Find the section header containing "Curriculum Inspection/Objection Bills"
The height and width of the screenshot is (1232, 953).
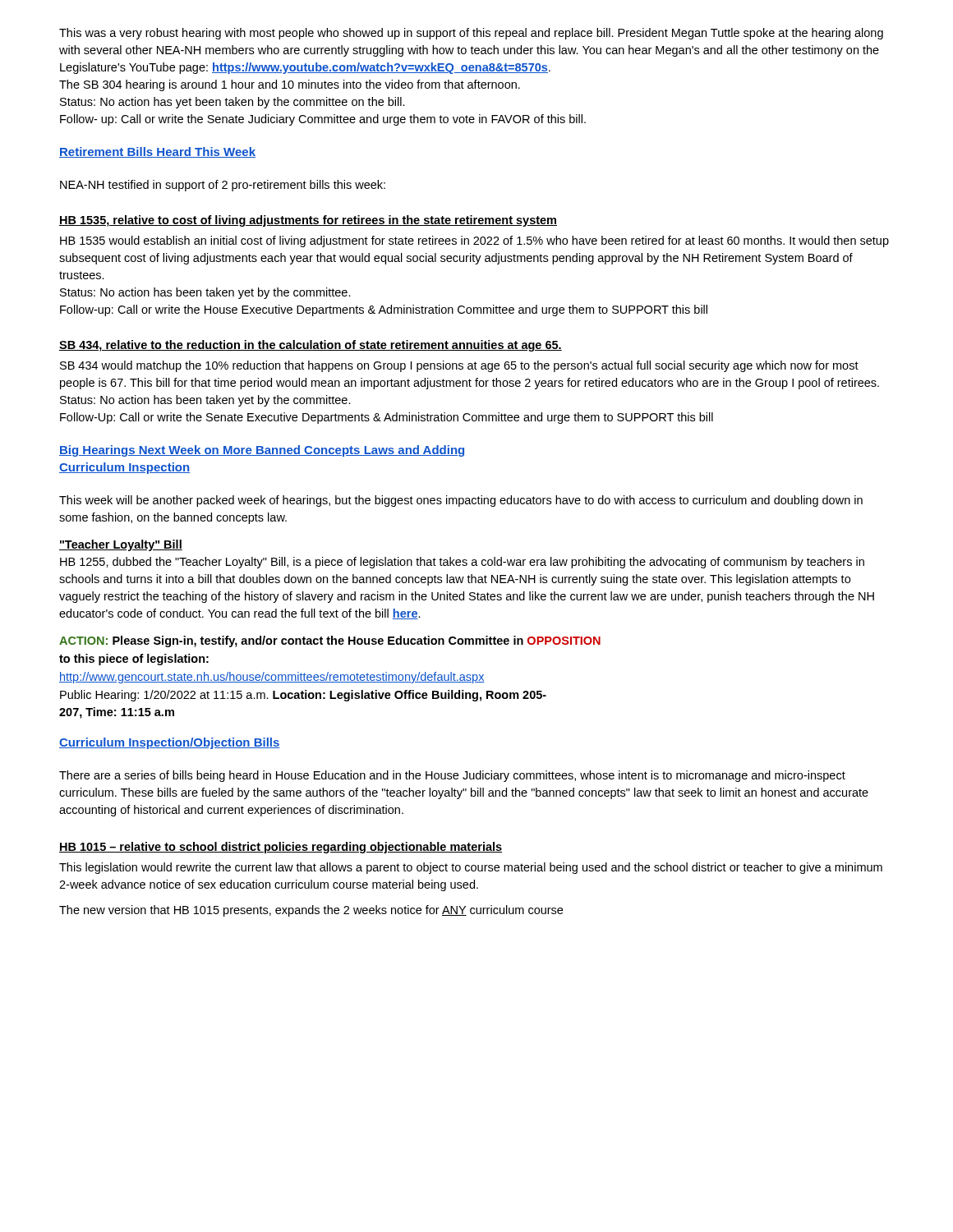(169, 742)
